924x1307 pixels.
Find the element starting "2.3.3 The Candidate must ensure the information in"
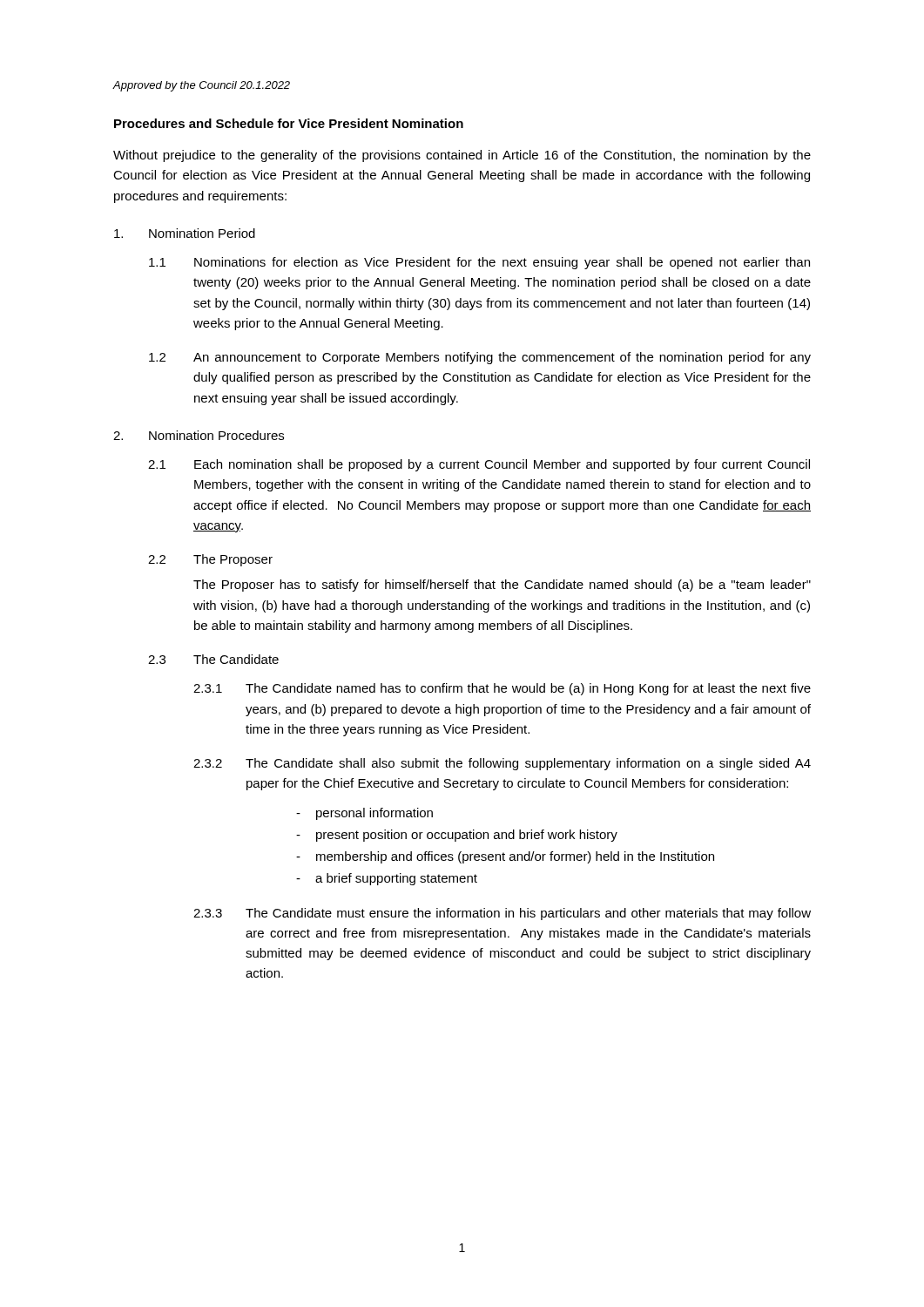502,943
